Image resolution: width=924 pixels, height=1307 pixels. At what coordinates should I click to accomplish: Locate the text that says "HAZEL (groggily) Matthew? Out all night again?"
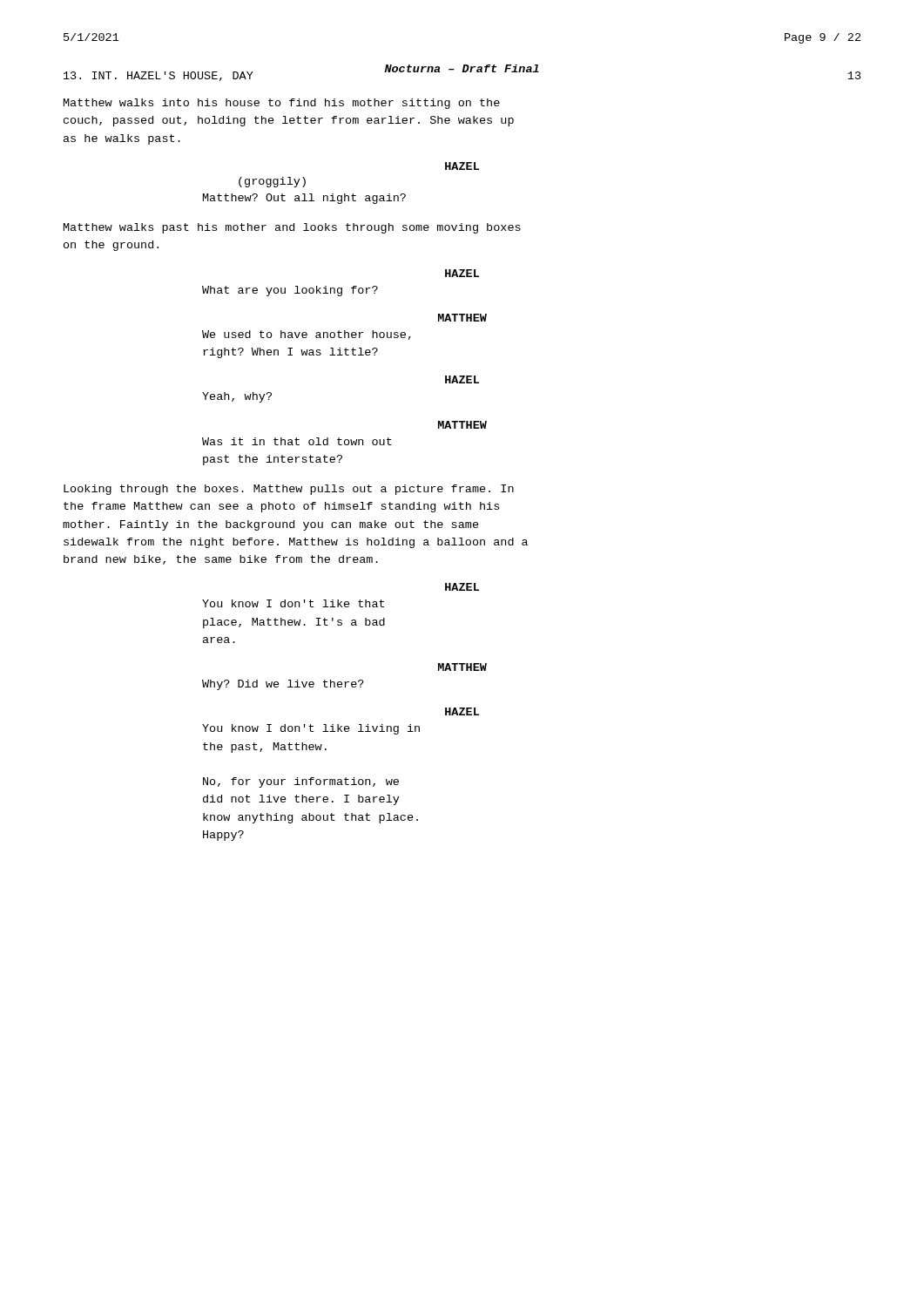pos(462,166)
